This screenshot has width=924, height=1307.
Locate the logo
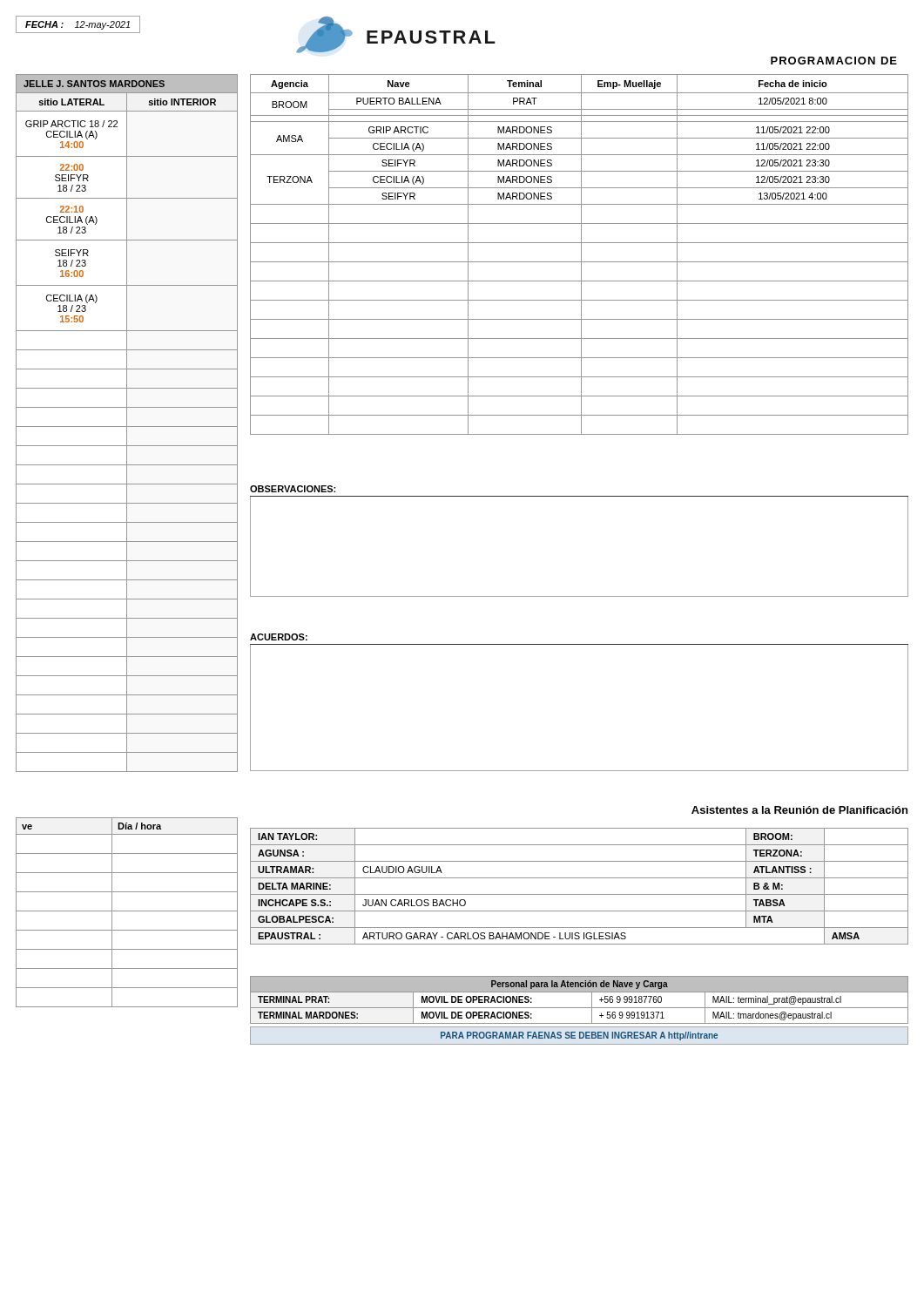392,37
